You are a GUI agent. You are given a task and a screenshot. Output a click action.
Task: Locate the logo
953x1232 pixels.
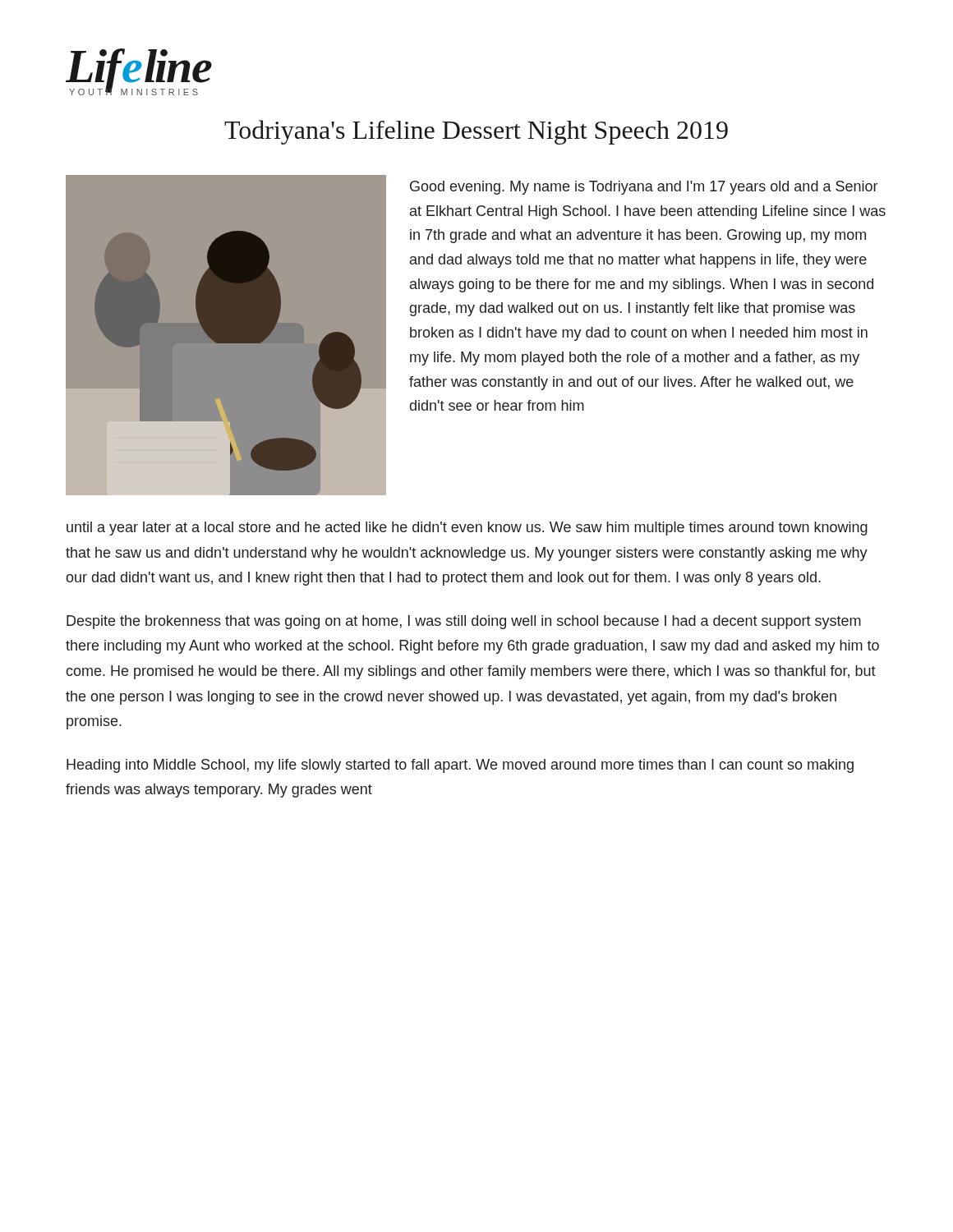(x=476, y=69)
